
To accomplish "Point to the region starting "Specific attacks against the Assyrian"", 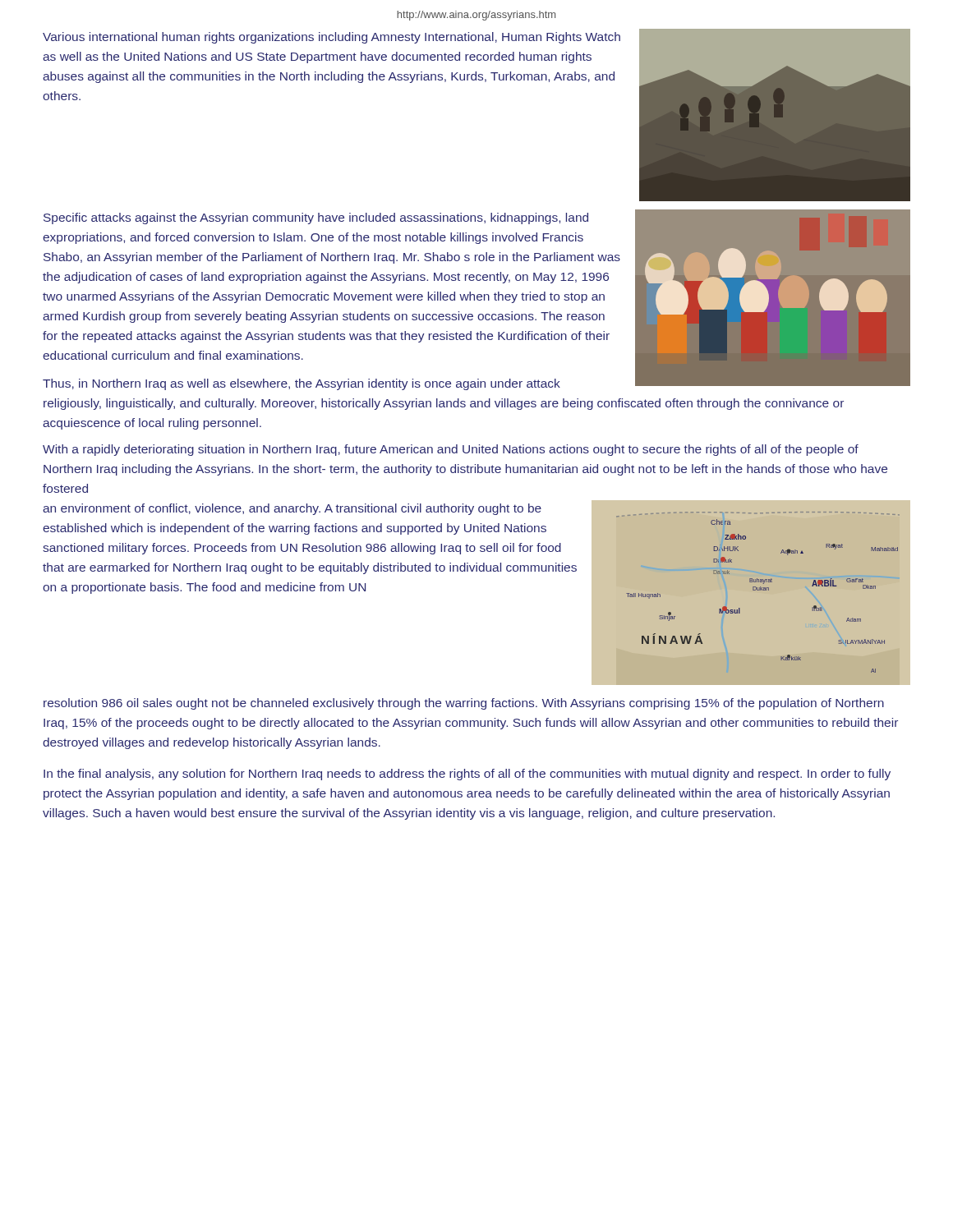I will click(476, 320).
